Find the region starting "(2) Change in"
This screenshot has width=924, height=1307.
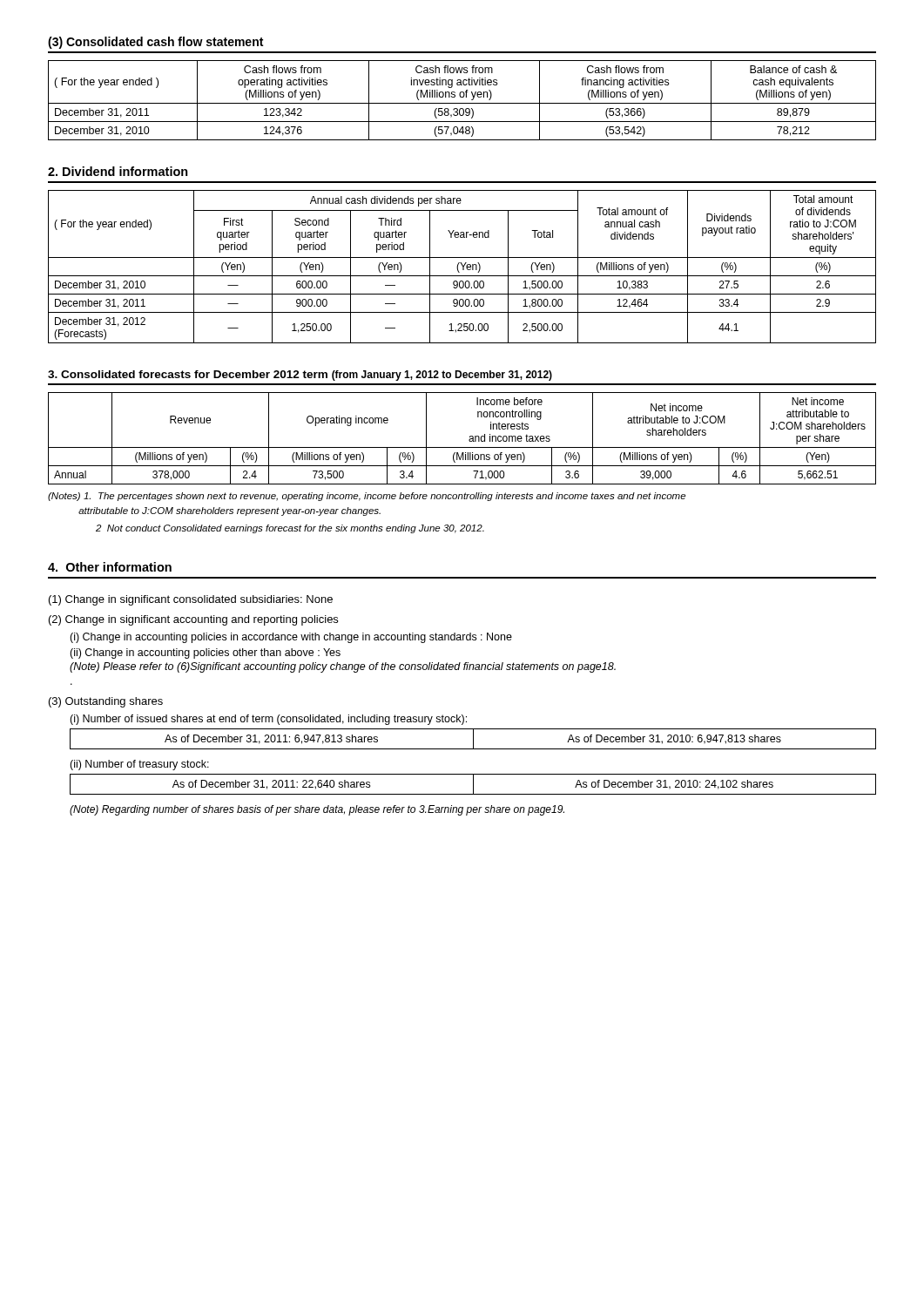(x=193, y=619)
